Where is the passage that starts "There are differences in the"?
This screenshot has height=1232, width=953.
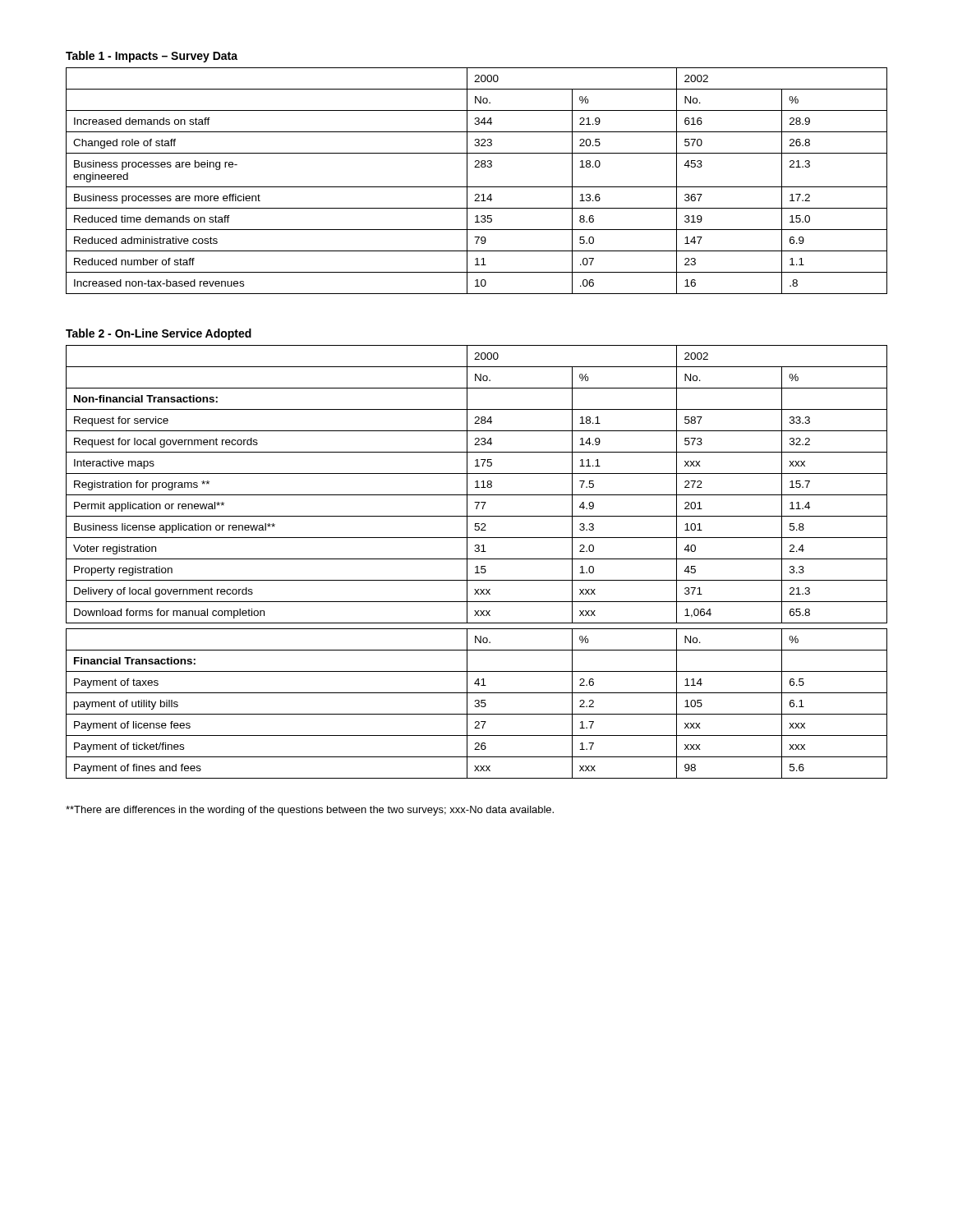click(310, 809)
